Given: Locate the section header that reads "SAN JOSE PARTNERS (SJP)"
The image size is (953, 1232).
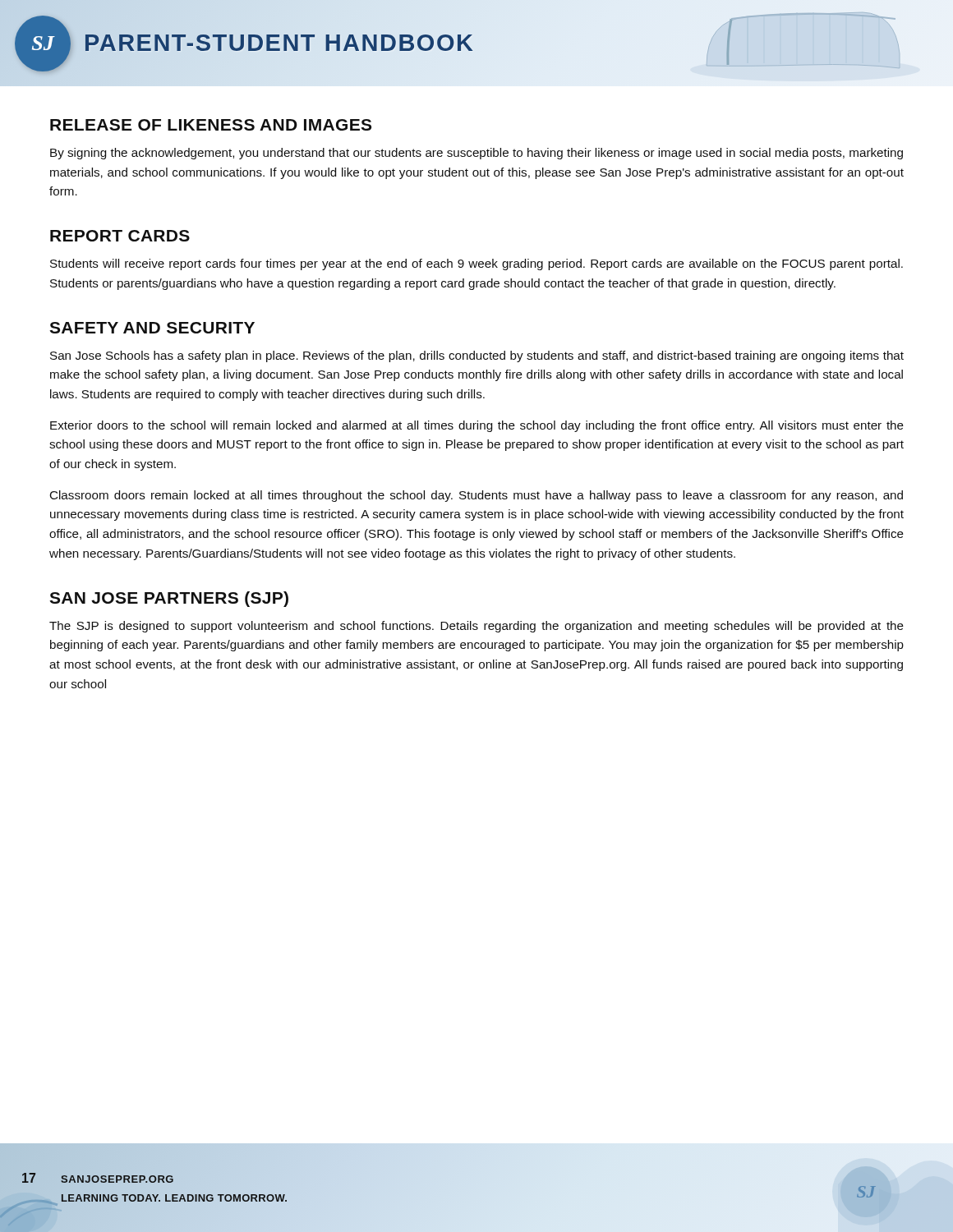Looking at the screenshot, I should (169, 597).
